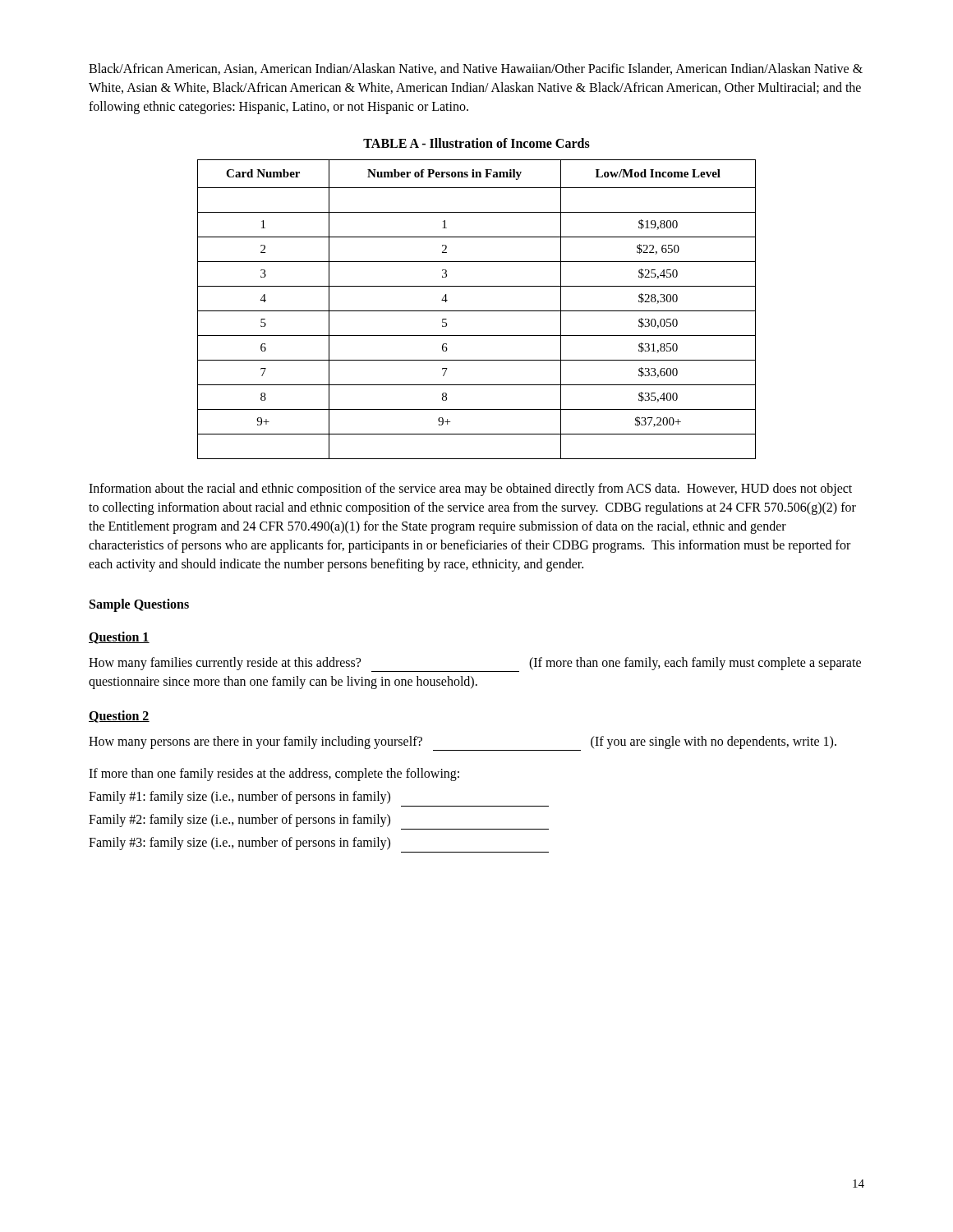Select the table that reads "Number of Persons in Family"
Viewport: 953px width, 1232px height.
(x=476, y=309)
